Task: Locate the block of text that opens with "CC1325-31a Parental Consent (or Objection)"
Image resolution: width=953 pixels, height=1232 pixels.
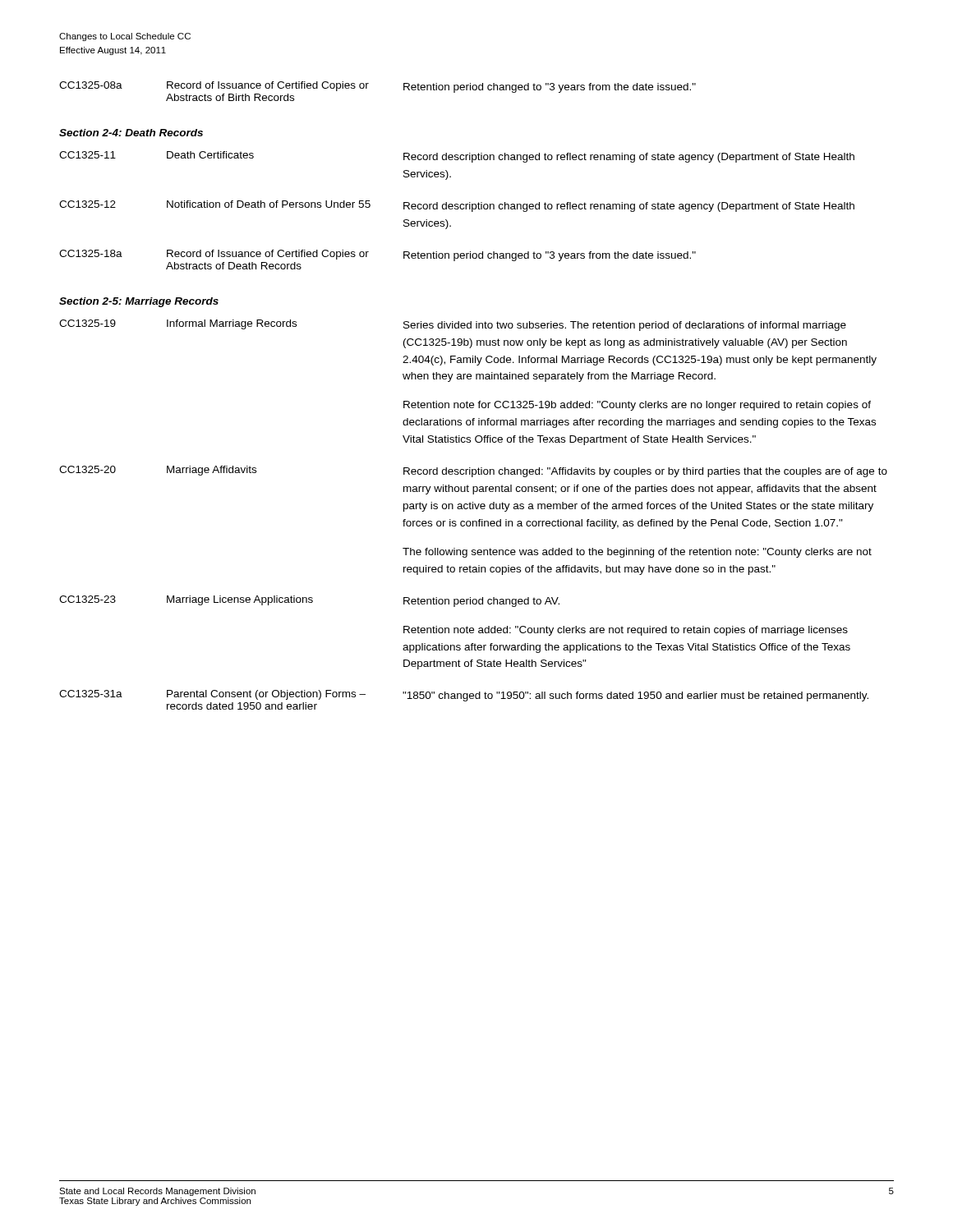Action: point(476,700)
